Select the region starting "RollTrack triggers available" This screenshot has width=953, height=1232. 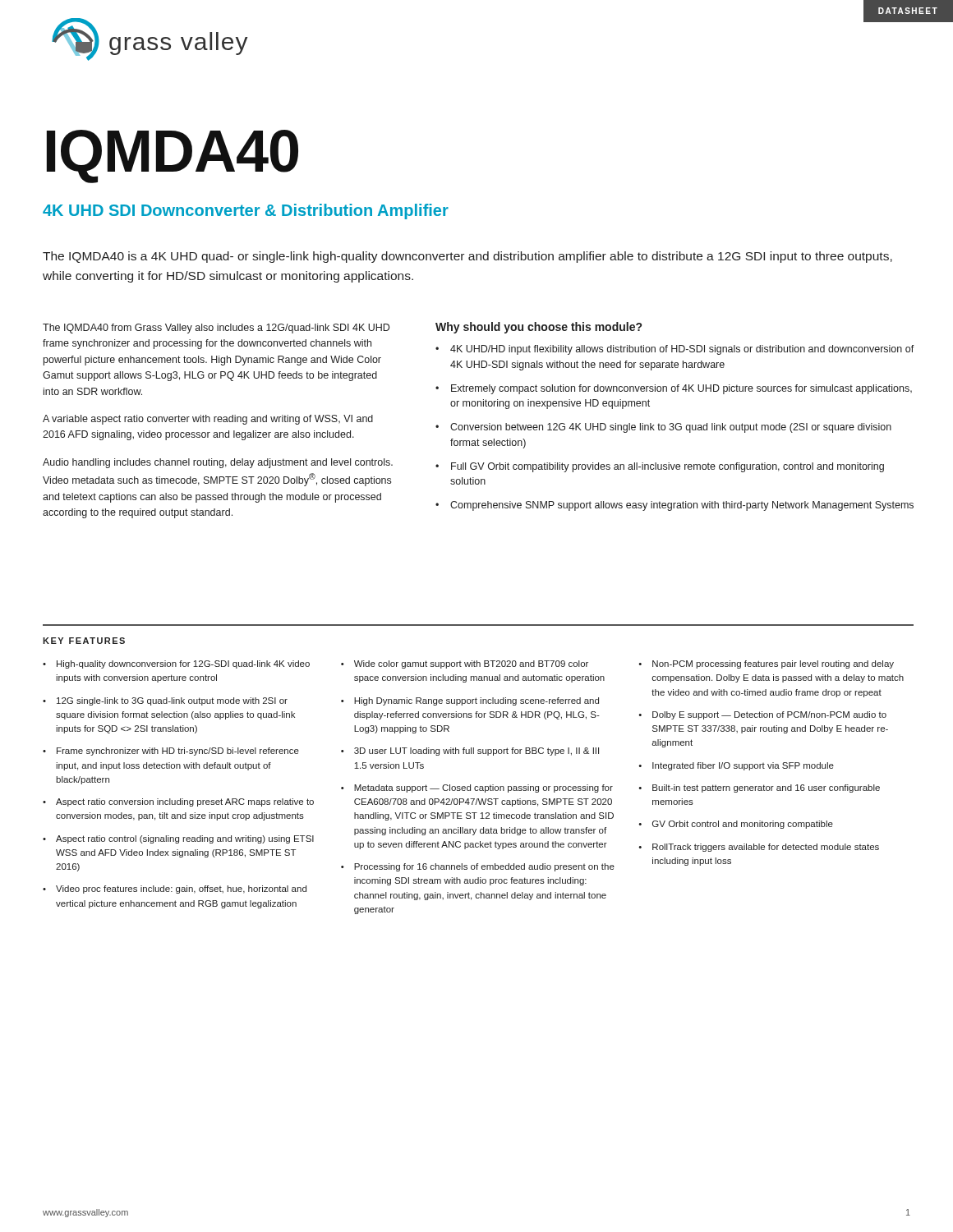click(x=766, y=853)
